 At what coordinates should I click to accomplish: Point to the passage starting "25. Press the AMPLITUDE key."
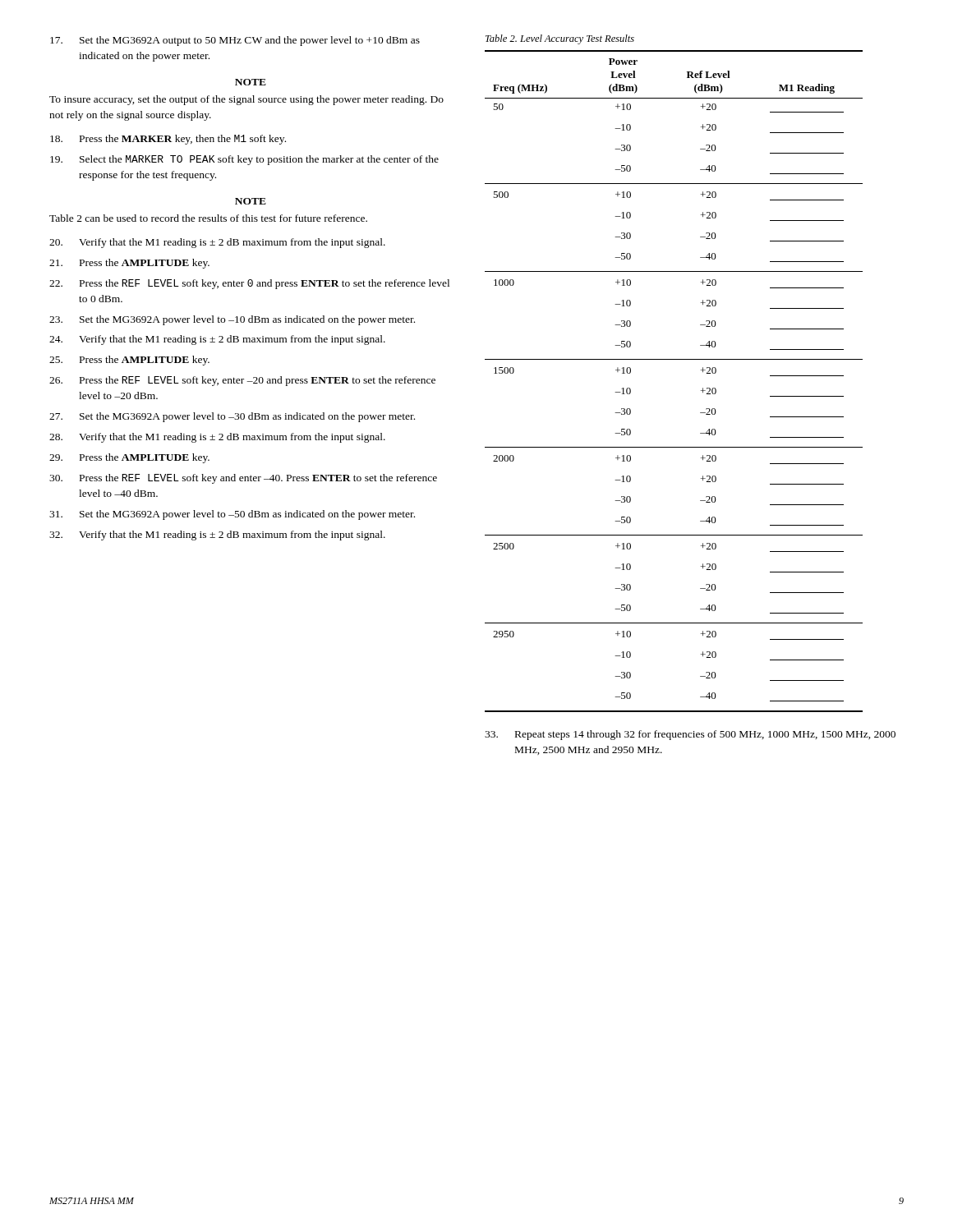coord(129,361)
